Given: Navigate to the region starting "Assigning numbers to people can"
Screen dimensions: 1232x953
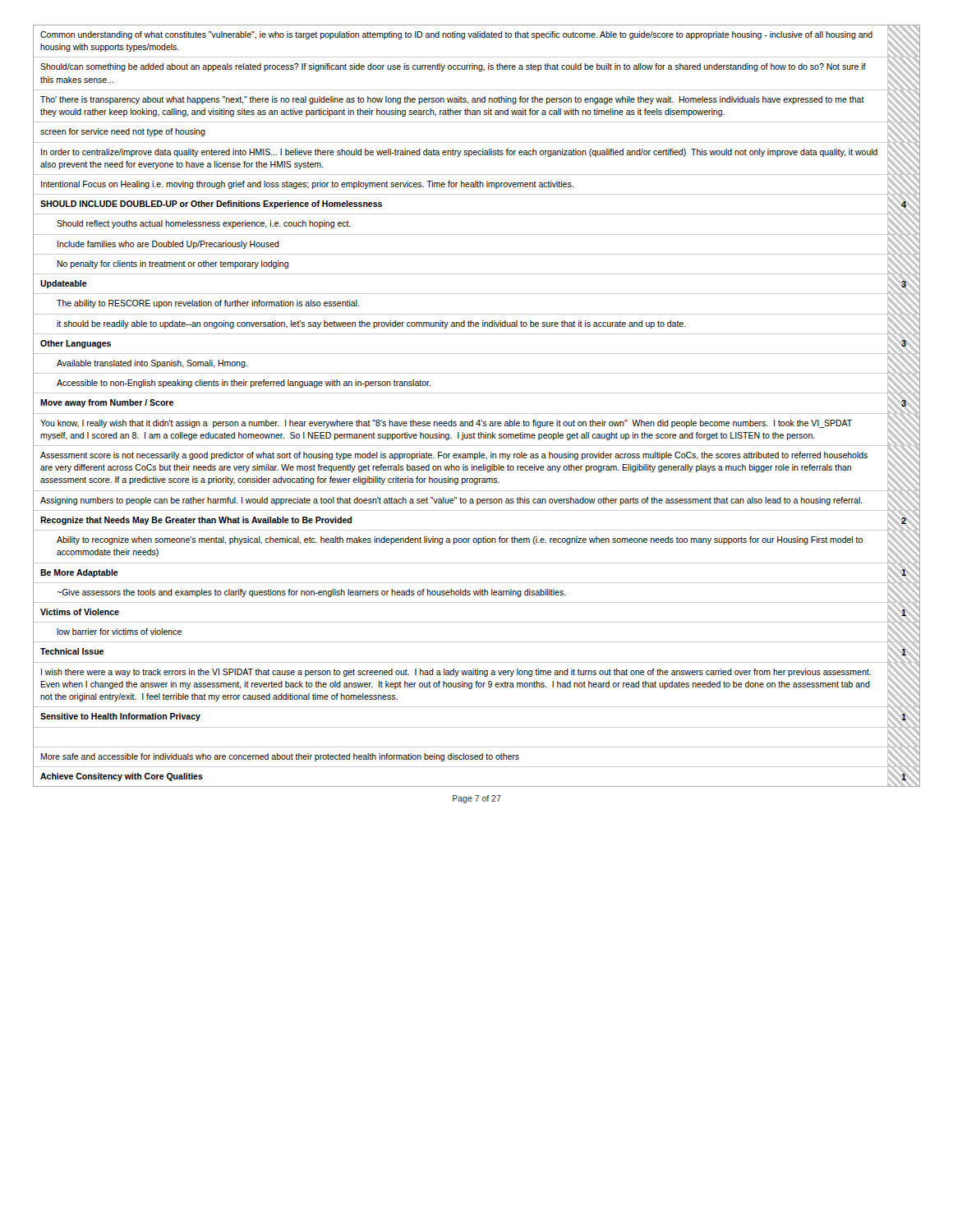Looking at the screenshot, I should [x=451, y=500].
